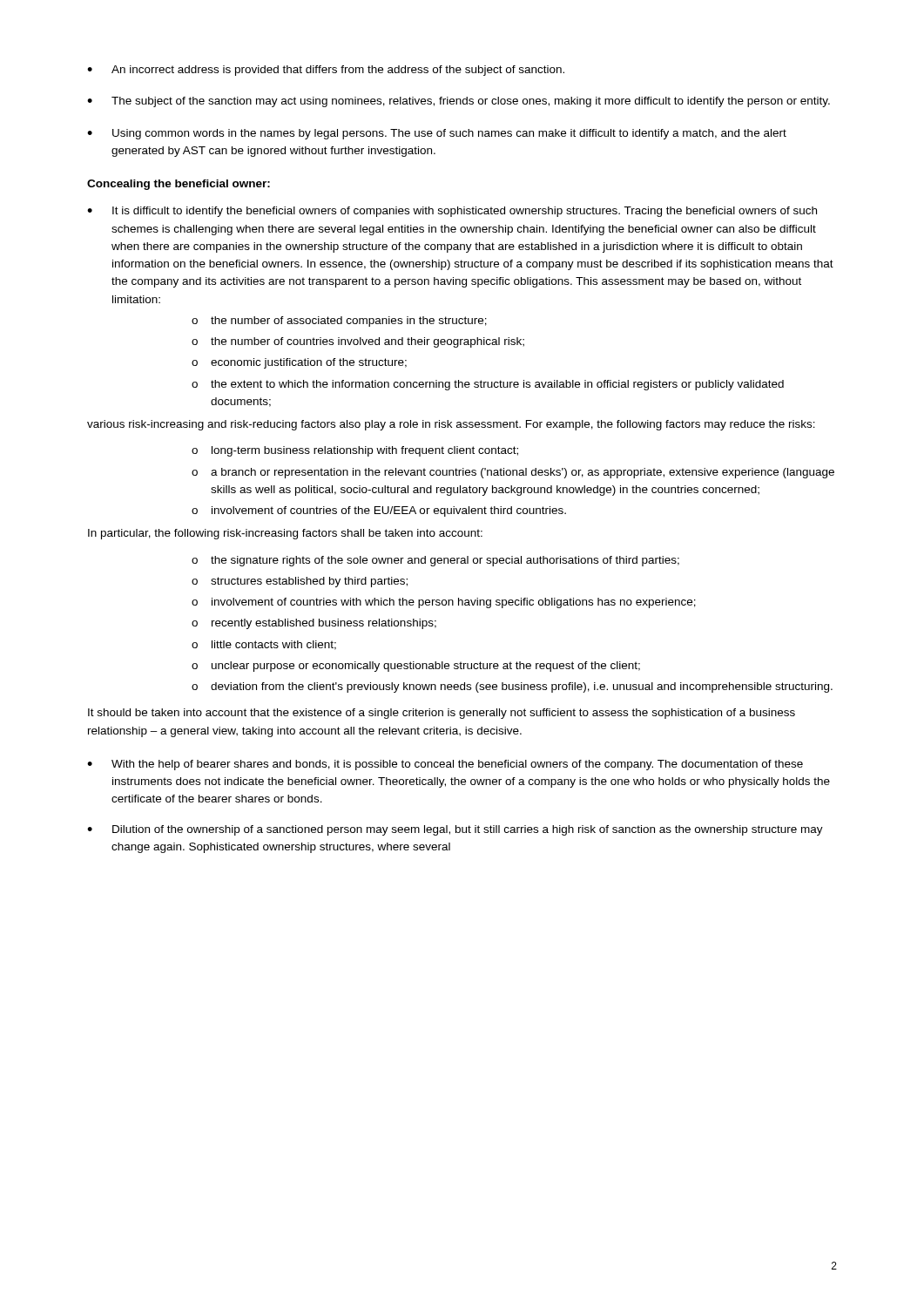Click on the text starting "oa branch or representation"
The height and width of the screenshot is (1307, 924).
pyautogui.click(x=514, y=481)
